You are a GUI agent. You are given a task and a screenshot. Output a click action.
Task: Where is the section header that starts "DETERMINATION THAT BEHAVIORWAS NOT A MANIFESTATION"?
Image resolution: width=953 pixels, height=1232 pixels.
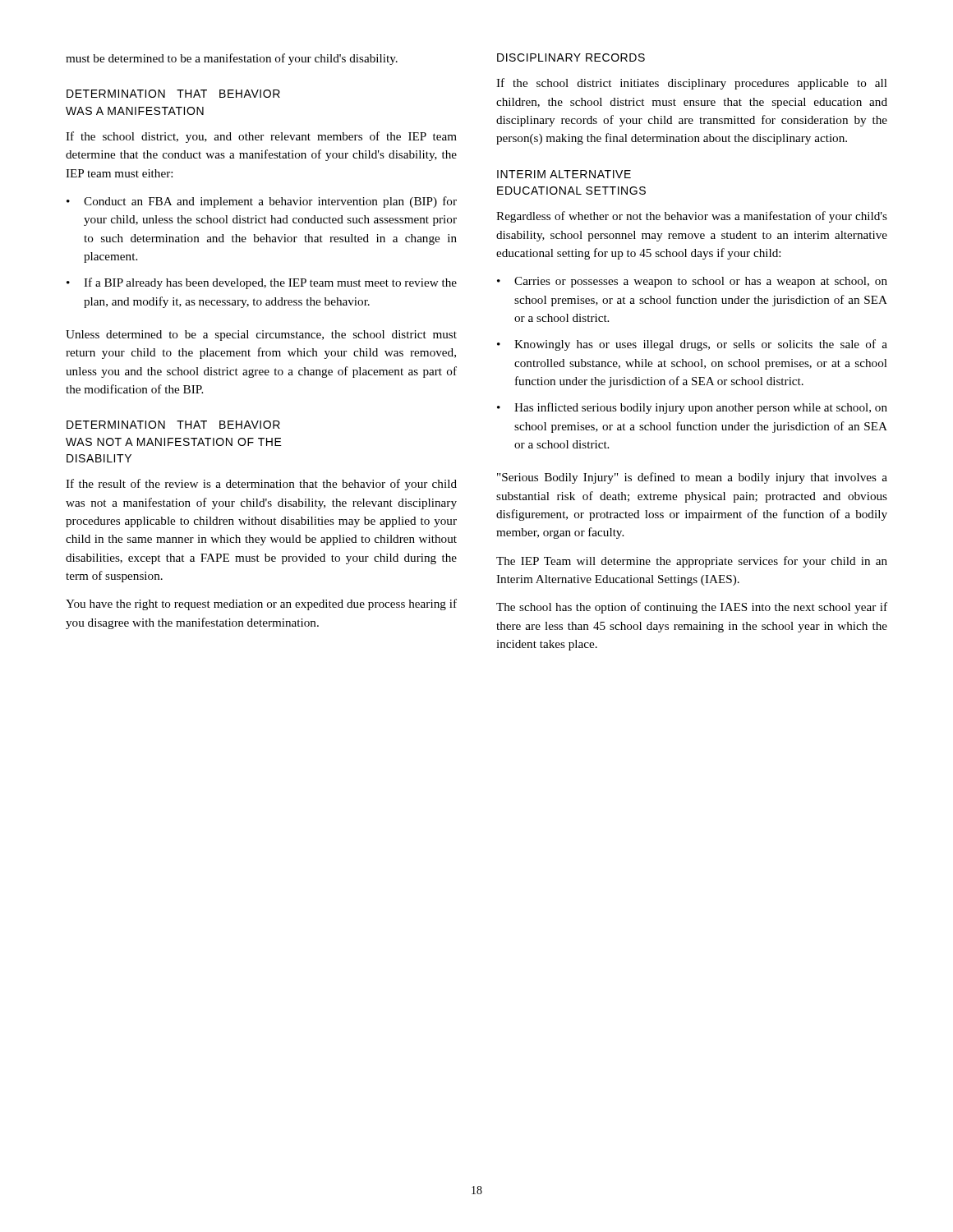[x=174, y=442]
